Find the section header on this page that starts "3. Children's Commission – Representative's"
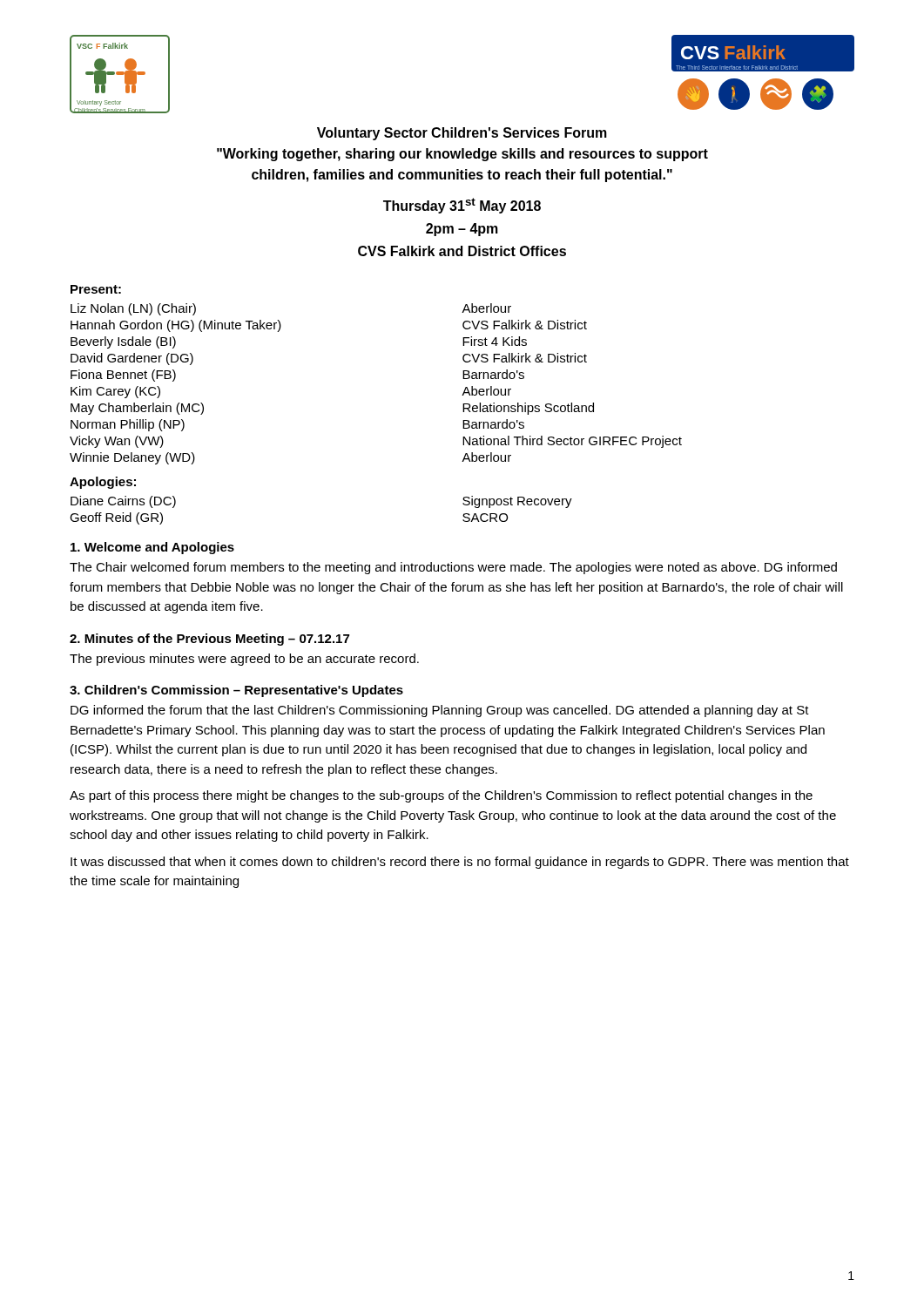The width and height of the screenshot is (924, 1307). pyautogui.click(x=236, y=690)
